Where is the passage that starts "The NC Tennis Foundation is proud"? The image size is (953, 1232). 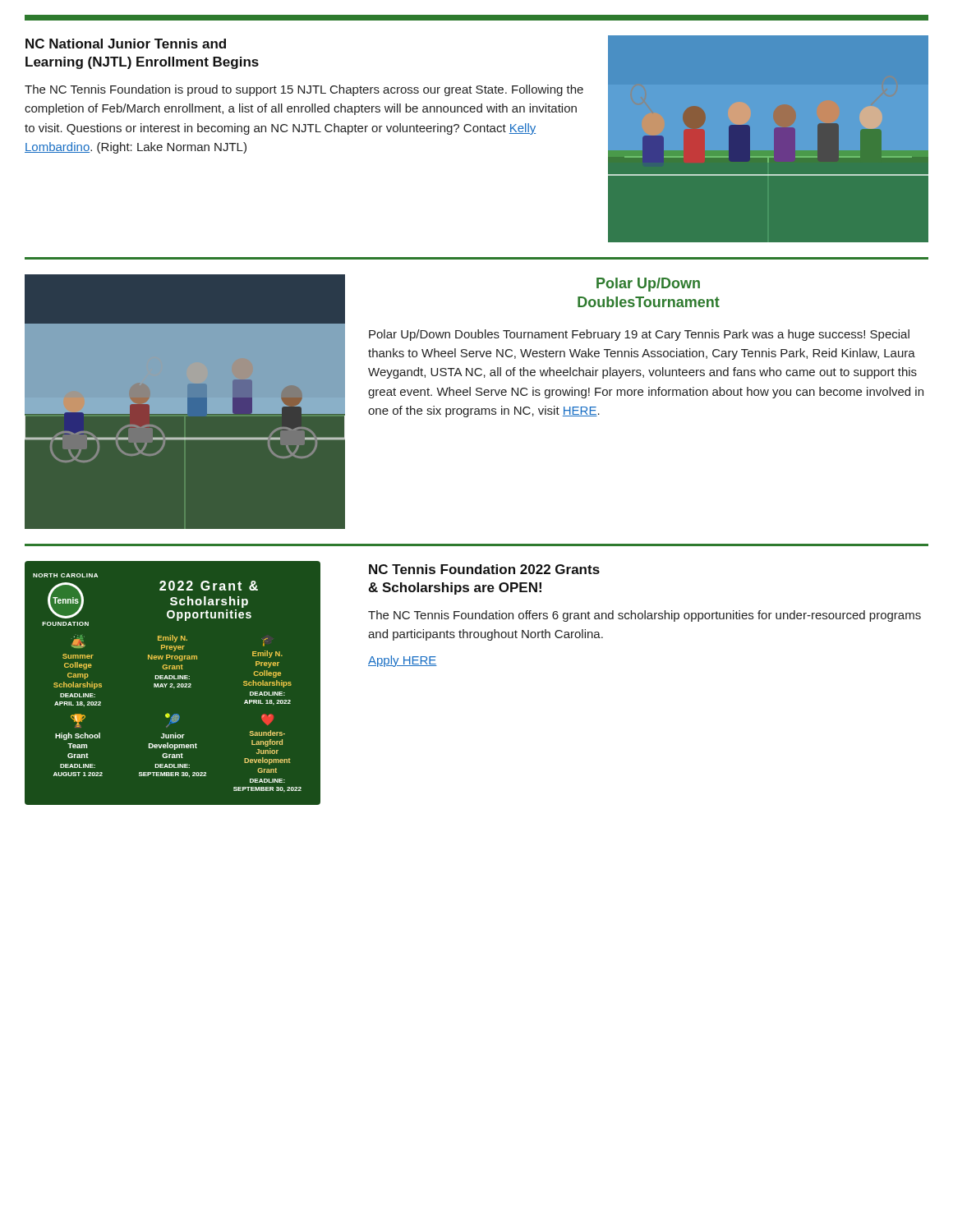coord(305,118)
